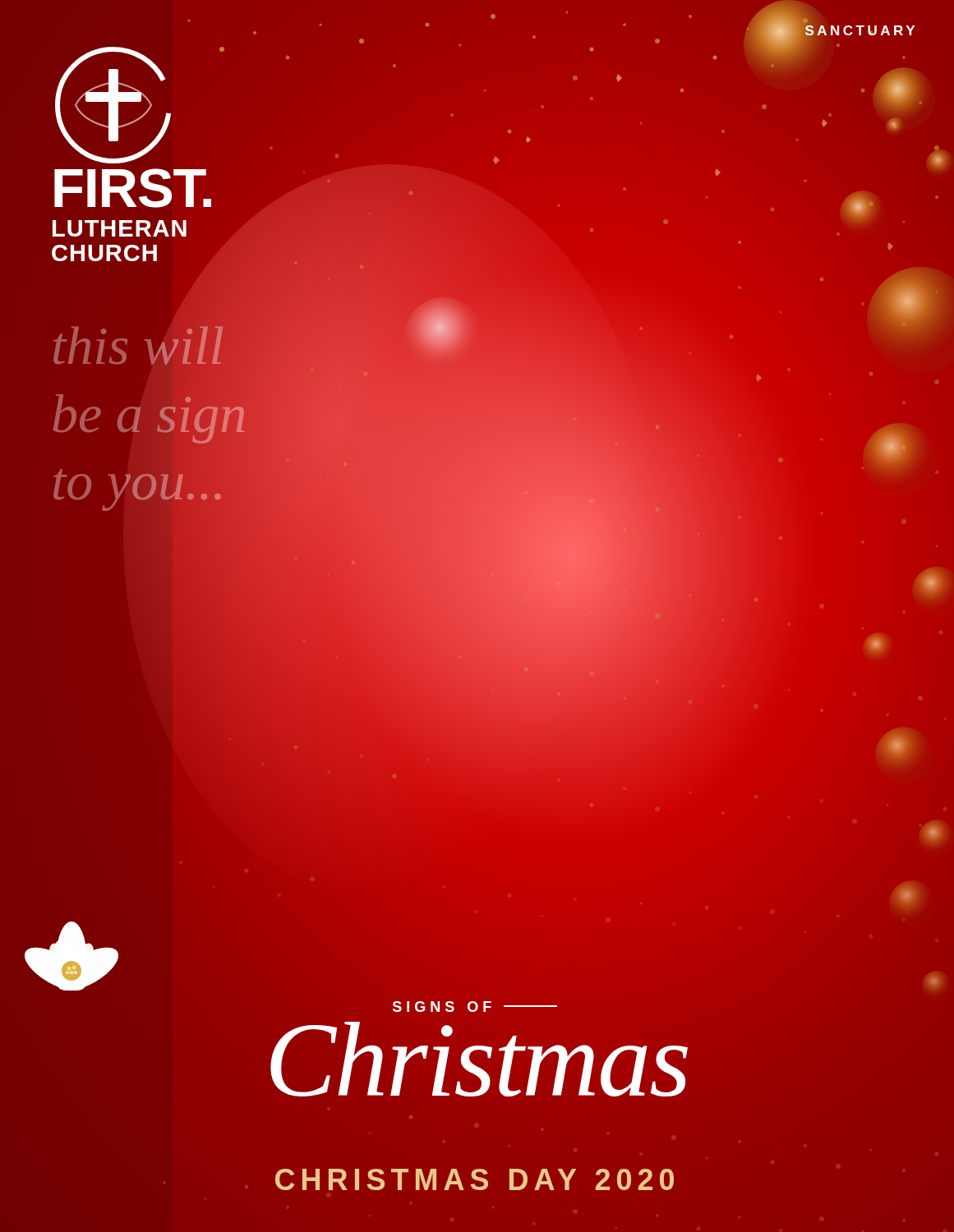954x1232 pixels.
Task: Point to "CHRISTMAS DAY 2020"
Action: [477, 1180]
